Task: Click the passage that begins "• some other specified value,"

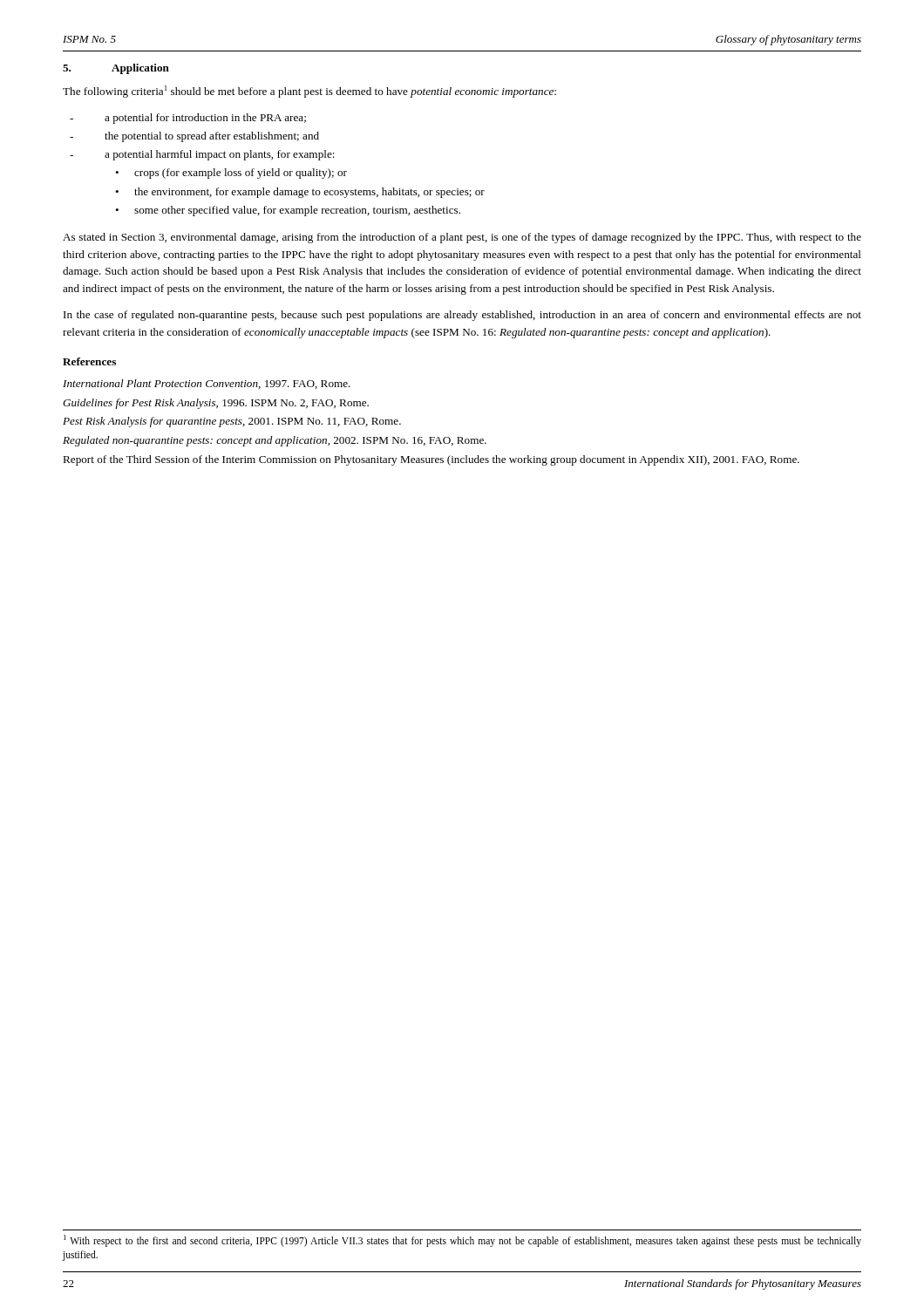Action: (288, 211)
